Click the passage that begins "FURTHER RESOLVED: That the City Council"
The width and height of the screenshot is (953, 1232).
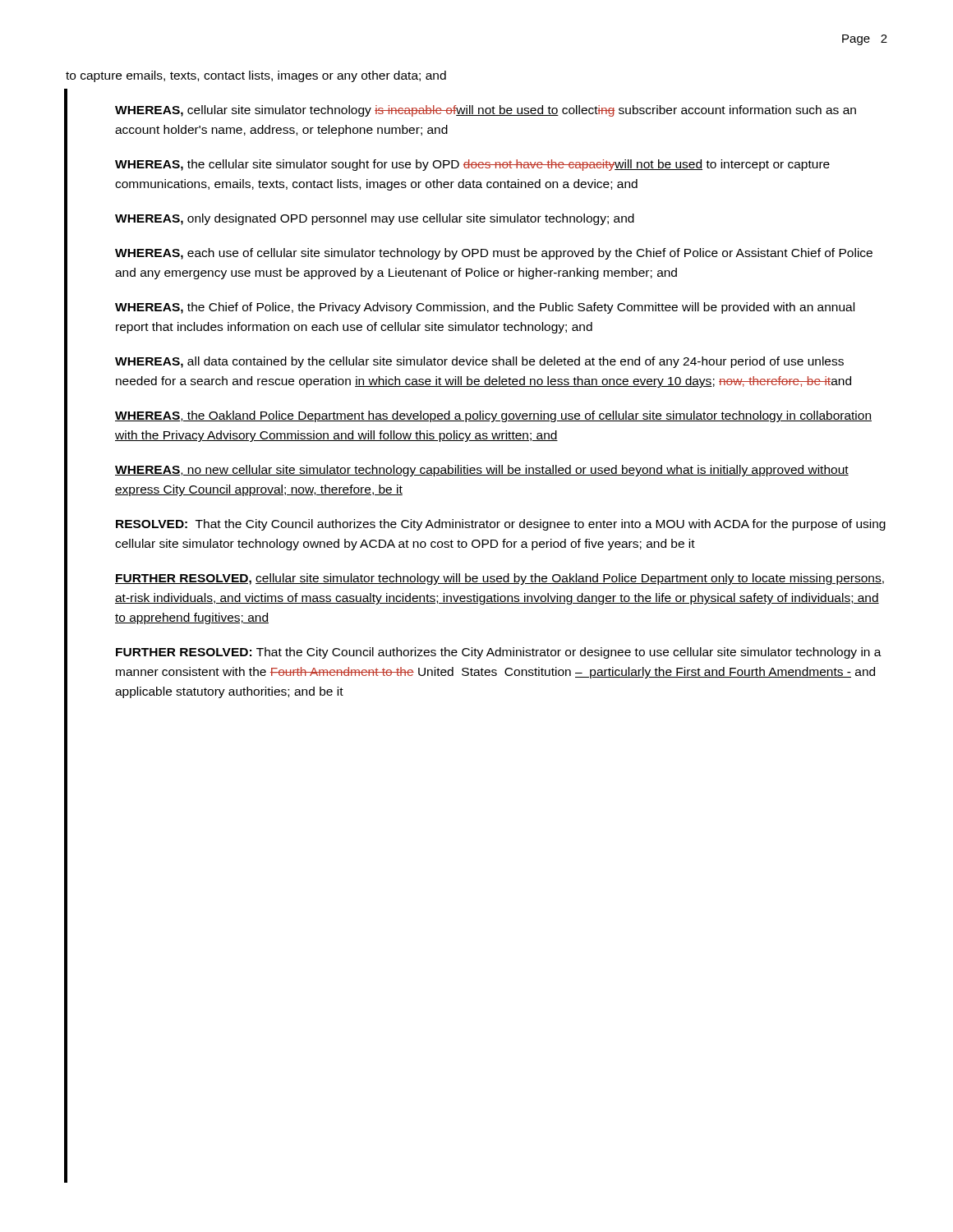pos(498,672)
